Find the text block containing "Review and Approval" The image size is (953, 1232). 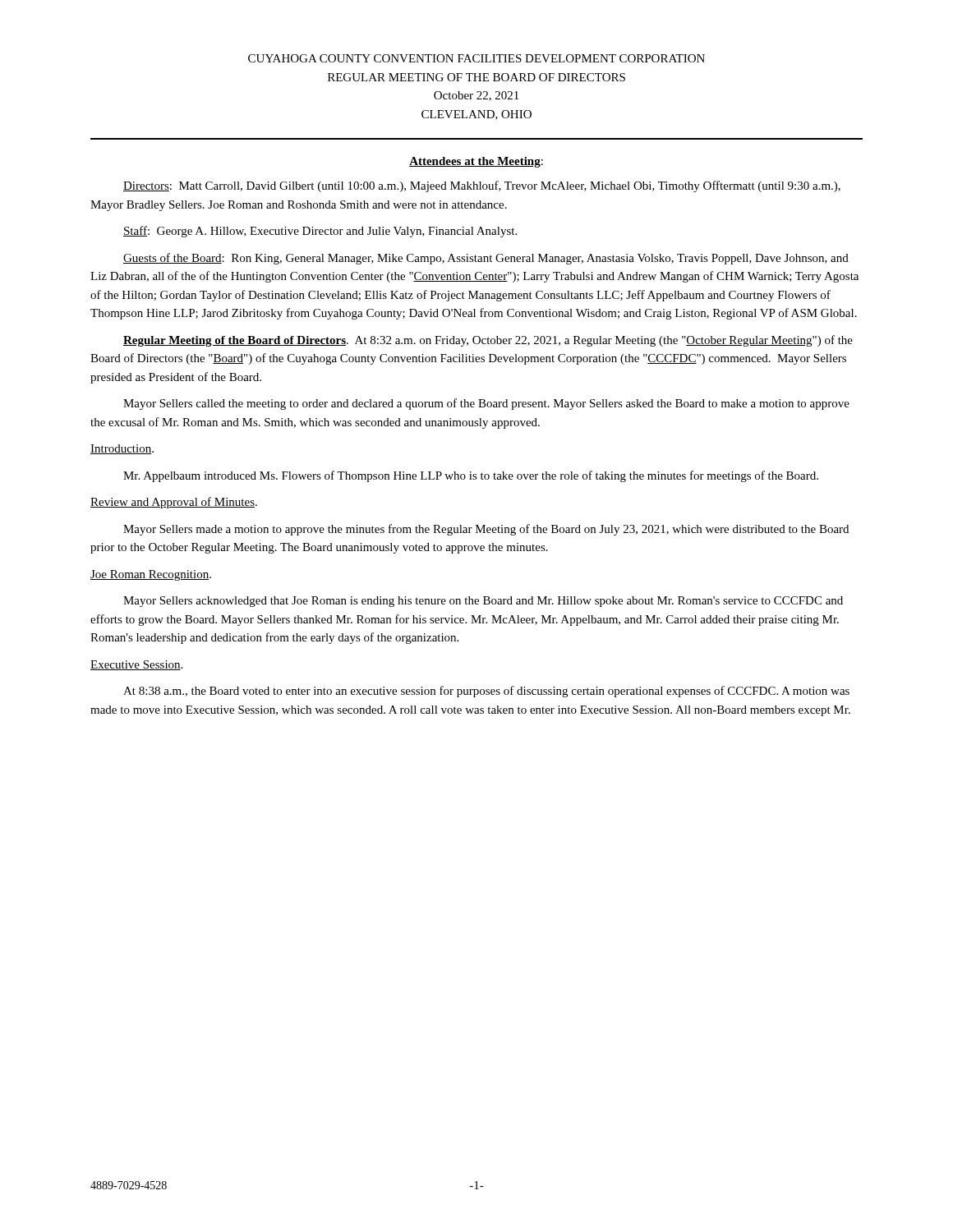174,503
